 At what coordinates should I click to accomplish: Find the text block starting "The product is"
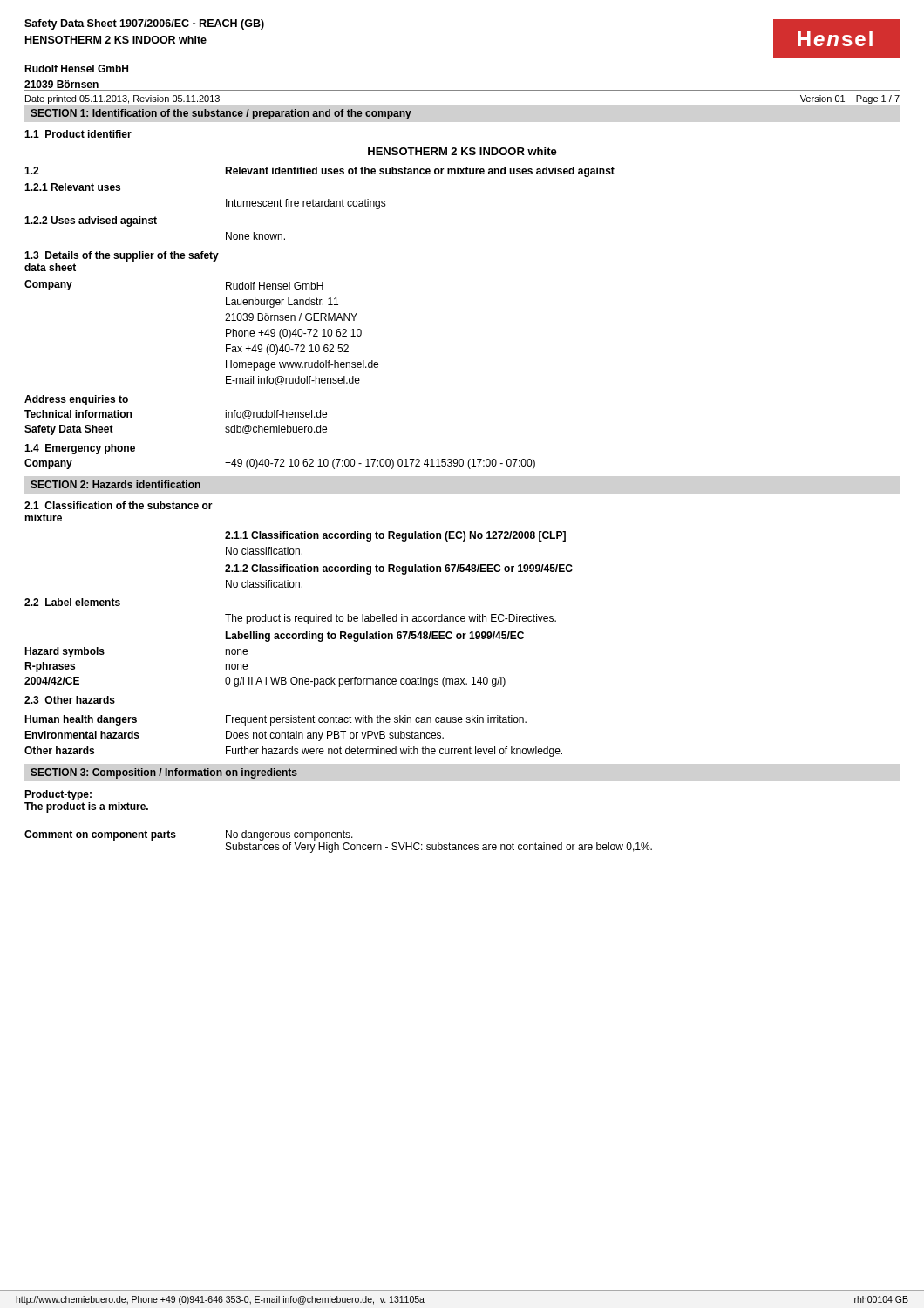pyautogui.click(x=291, y=618)
